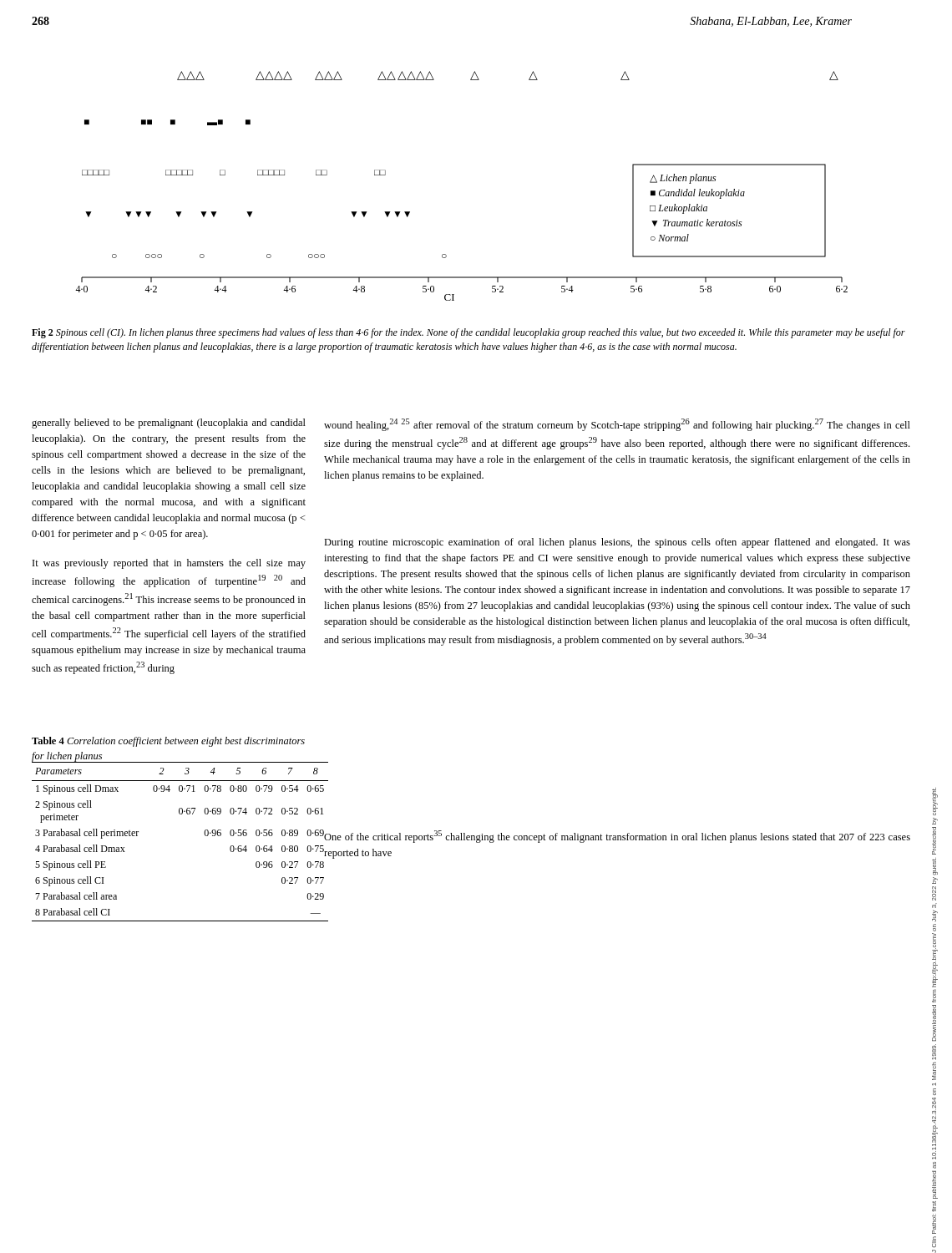This screenshot has height=1253, width=952.
Task: Select the scatter plot
Action: point(449,177)
